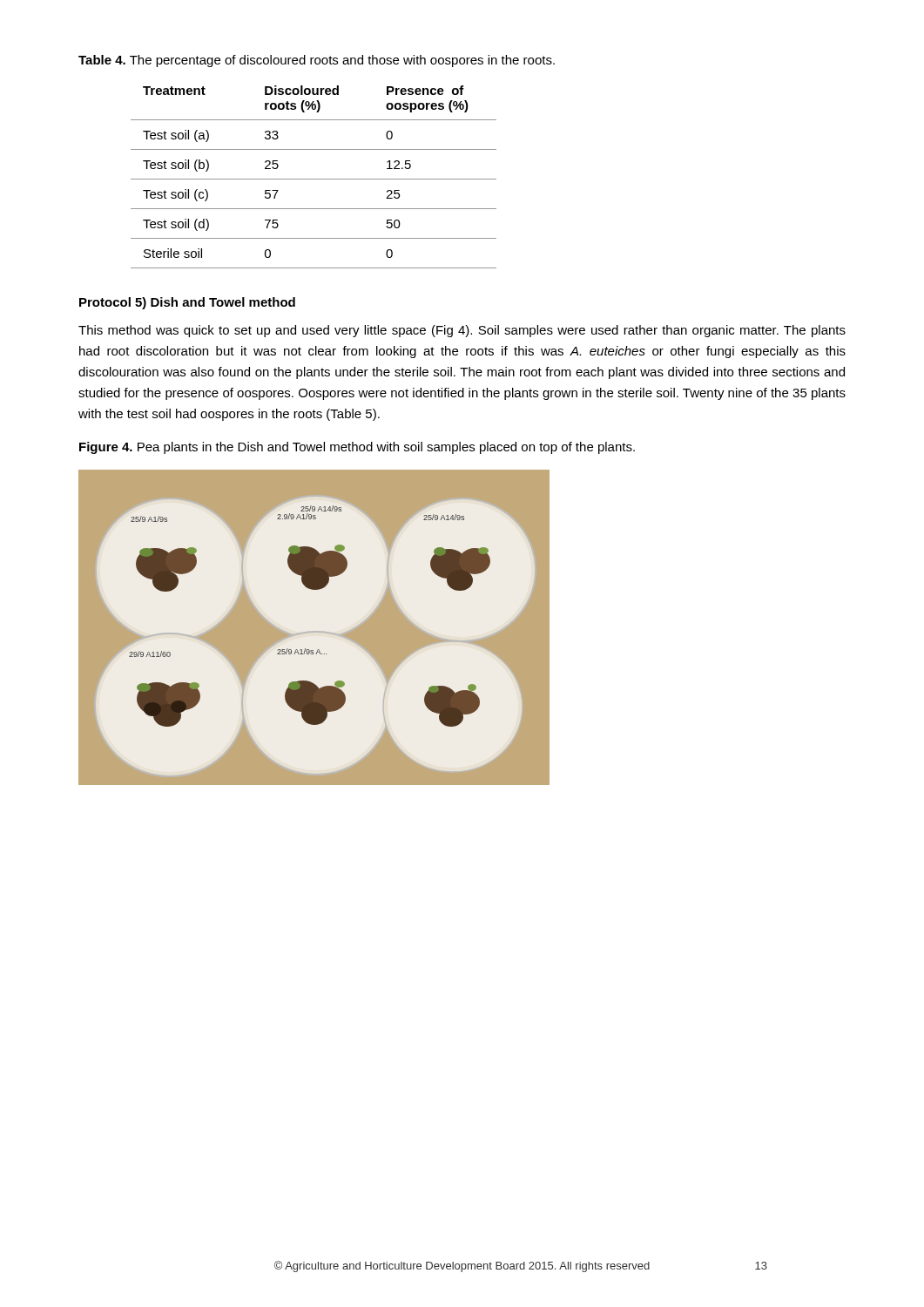924x1307 pixels.
Task: Where is the passage that starts "This method was quick to set up"?
Action: [462, 372]
